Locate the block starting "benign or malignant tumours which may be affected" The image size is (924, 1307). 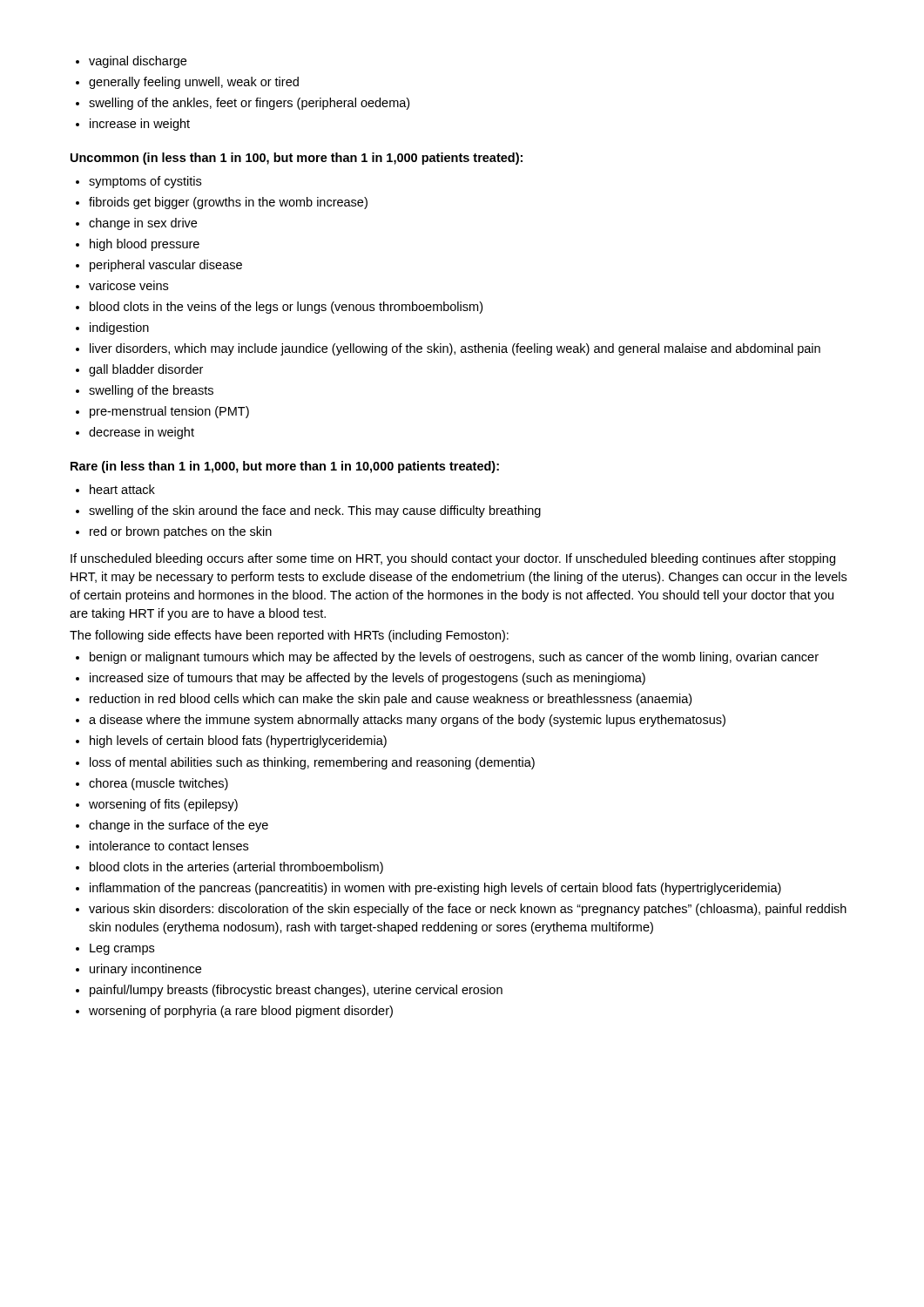(447, 658)
